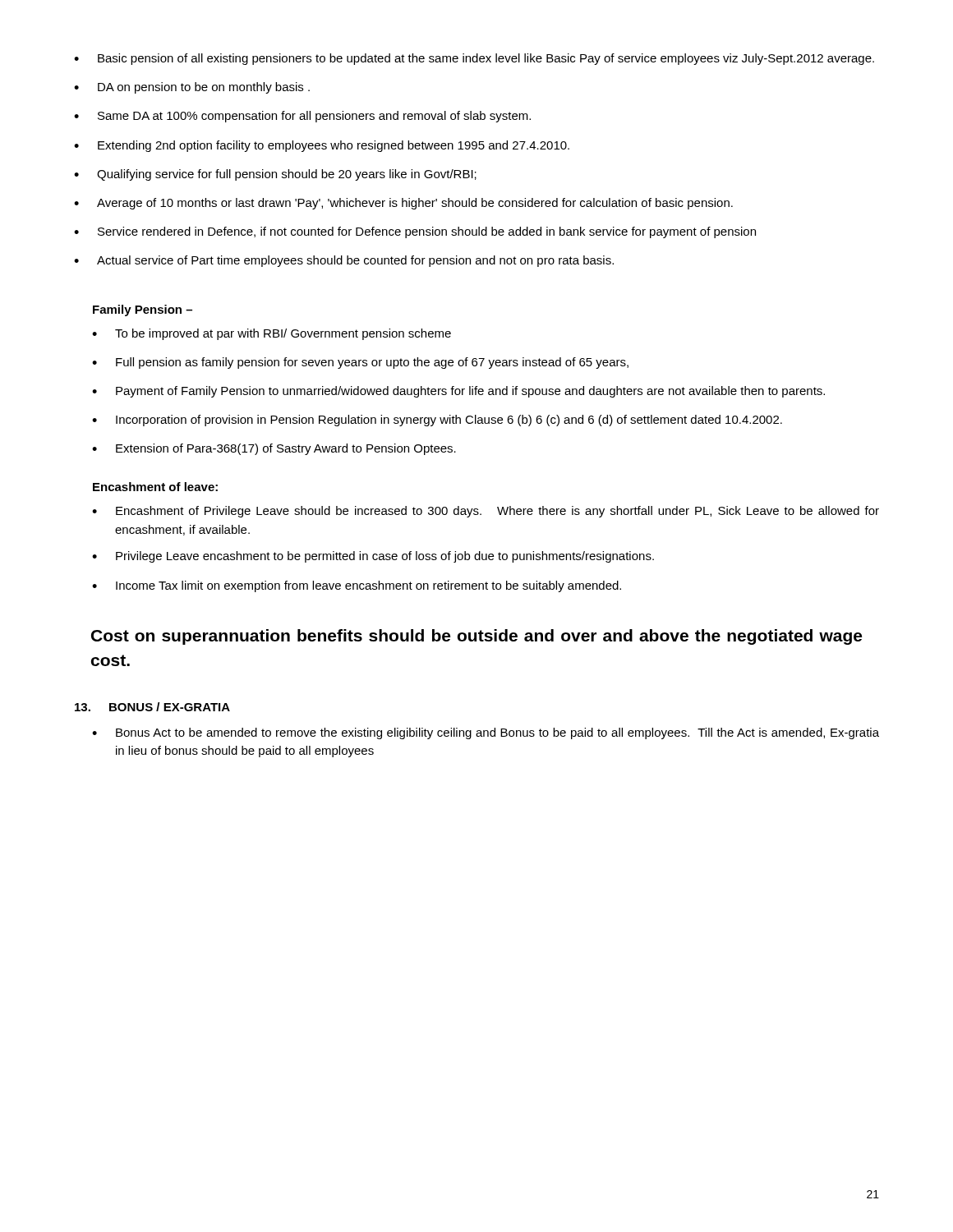Click the passage that begins "• Incorporation of provision"
Screen dimensions: 1232x953
click(x=486, y=421)
